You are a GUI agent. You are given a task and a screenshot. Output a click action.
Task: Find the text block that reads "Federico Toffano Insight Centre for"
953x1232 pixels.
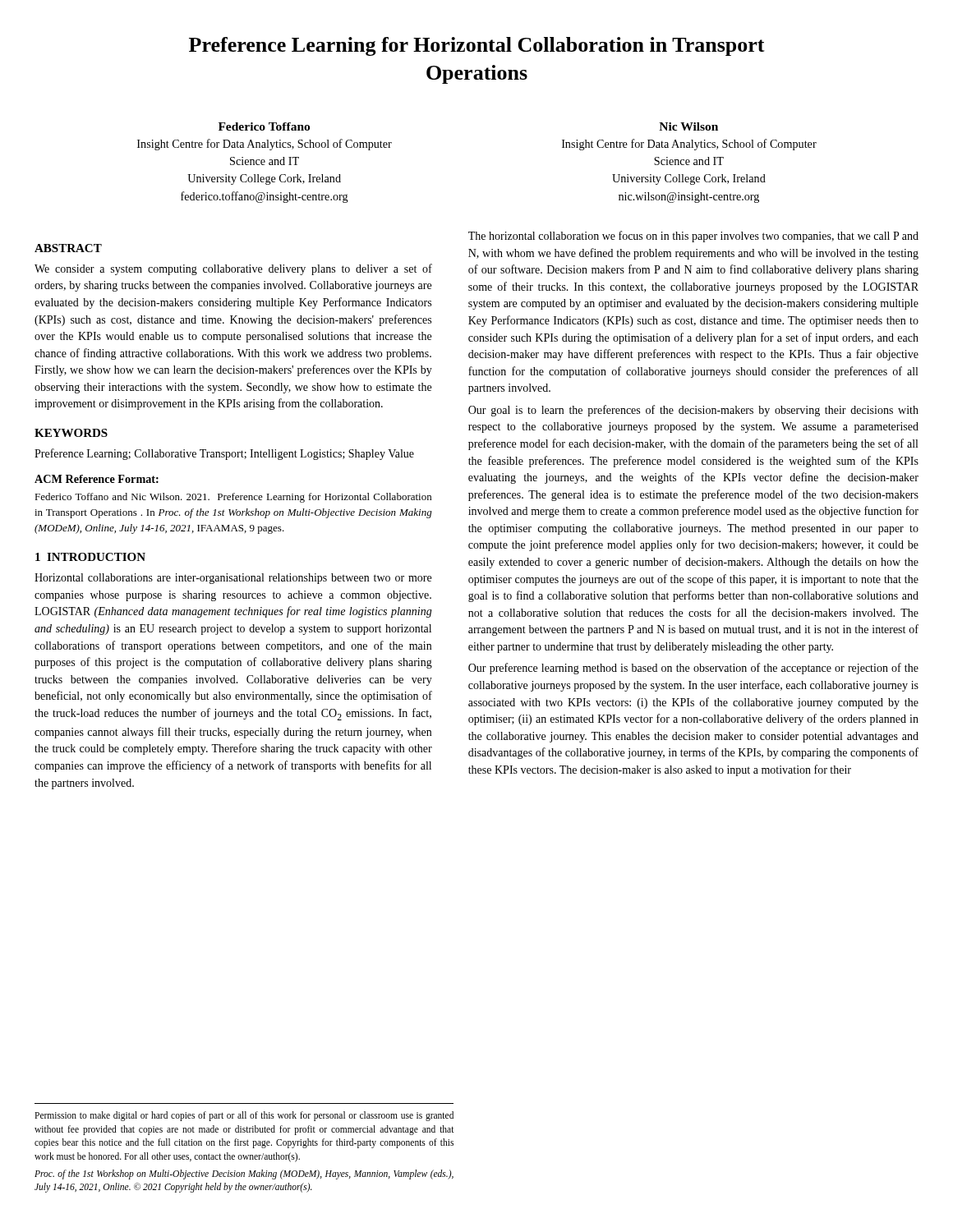[x=264, y=161]
